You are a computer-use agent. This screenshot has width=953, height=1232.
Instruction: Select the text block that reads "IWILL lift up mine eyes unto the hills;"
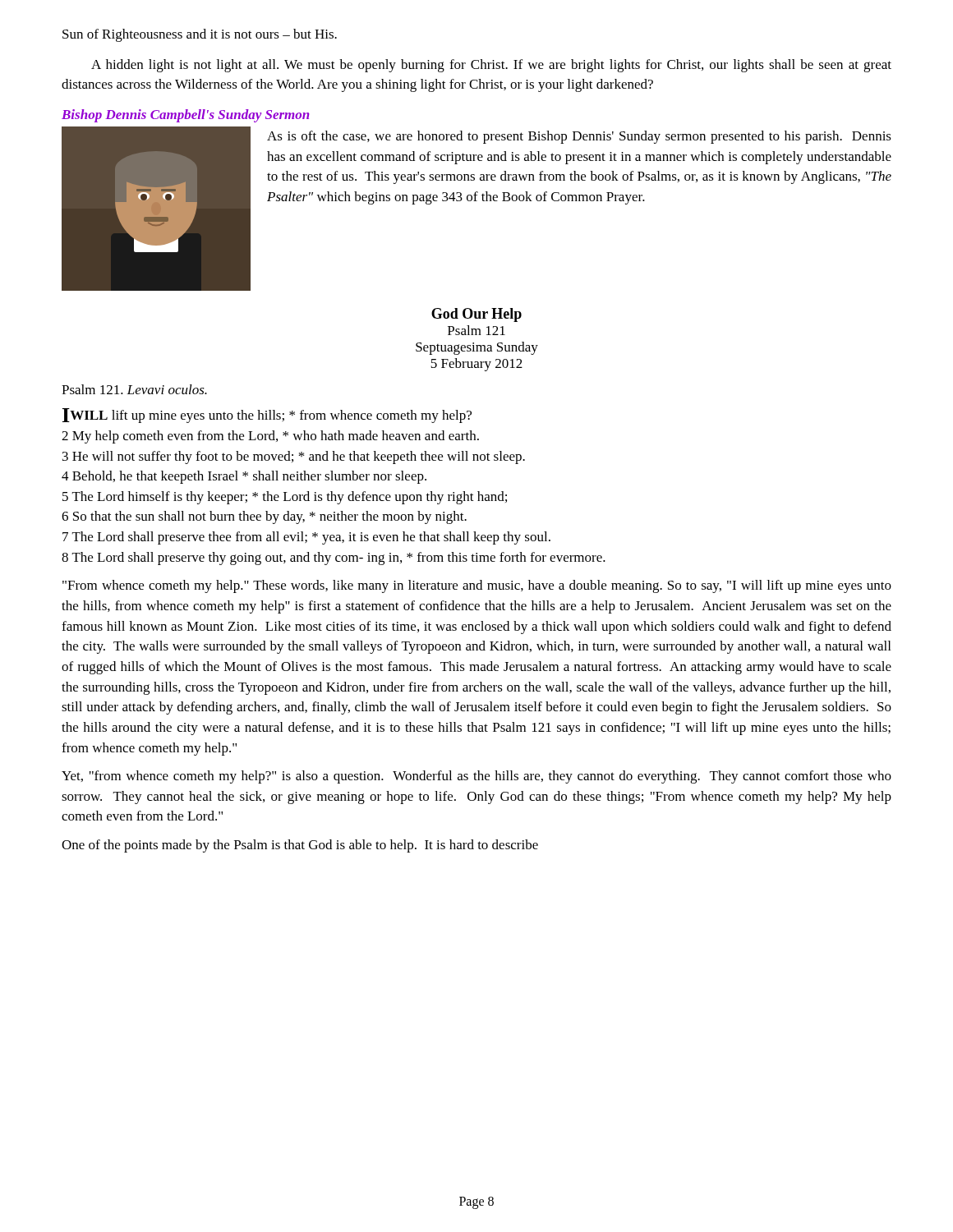tap(334, 485)
